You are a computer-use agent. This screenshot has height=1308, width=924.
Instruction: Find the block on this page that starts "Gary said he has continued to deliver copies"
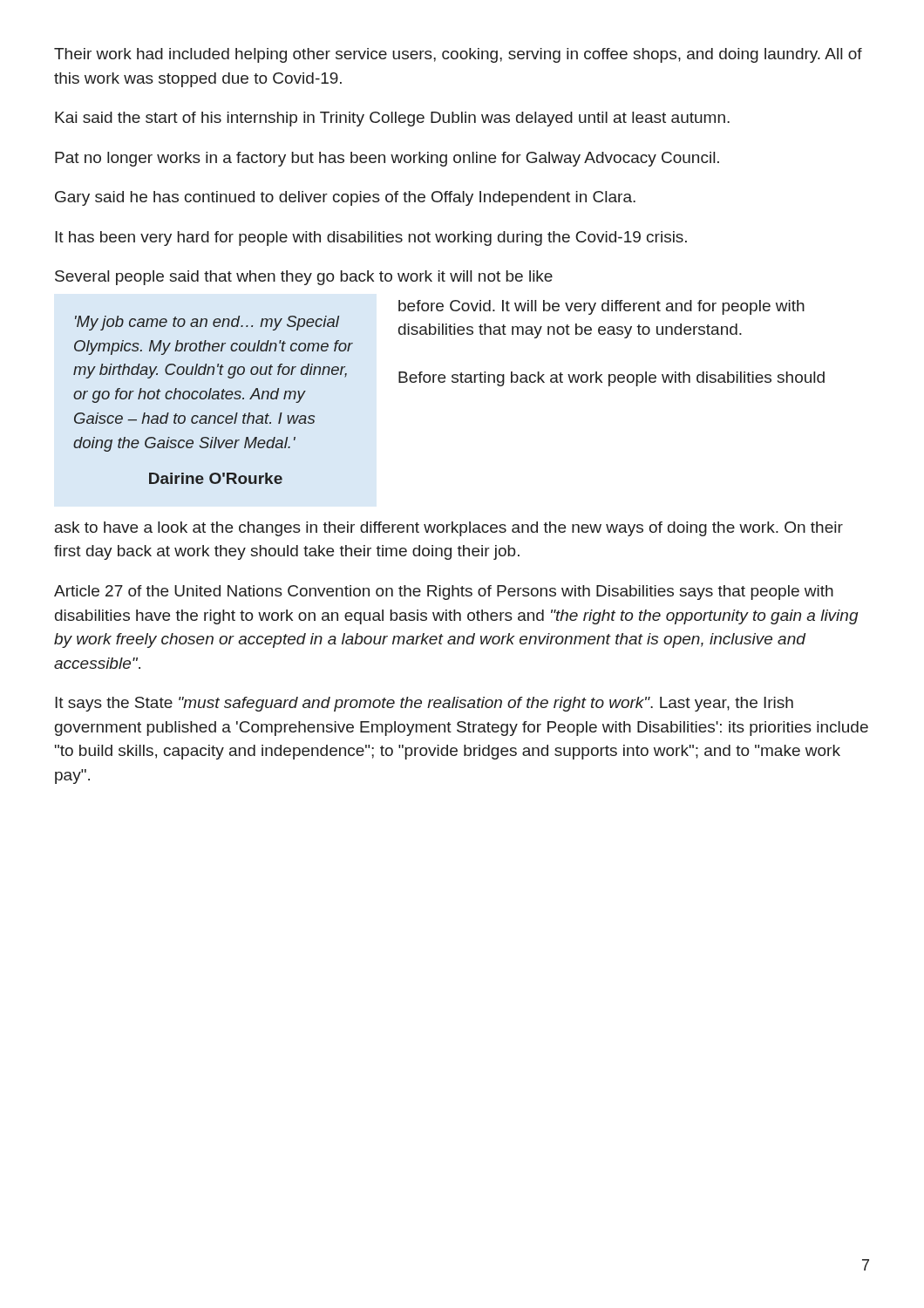pyautogui.click(x=345, y=197)
